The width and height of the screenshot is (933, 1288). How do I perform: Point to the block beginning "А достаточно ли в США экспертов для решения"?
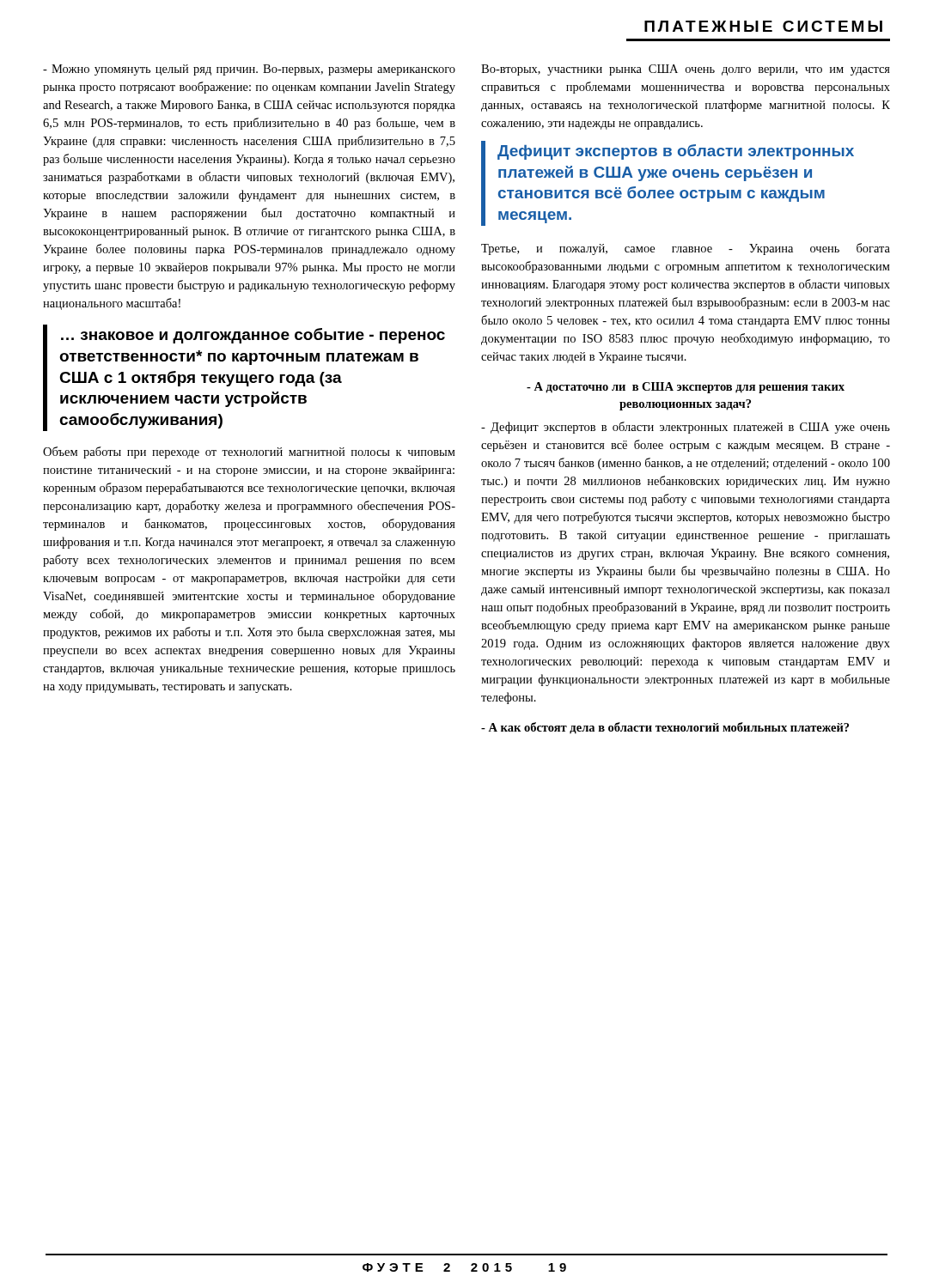click(686, 395)
